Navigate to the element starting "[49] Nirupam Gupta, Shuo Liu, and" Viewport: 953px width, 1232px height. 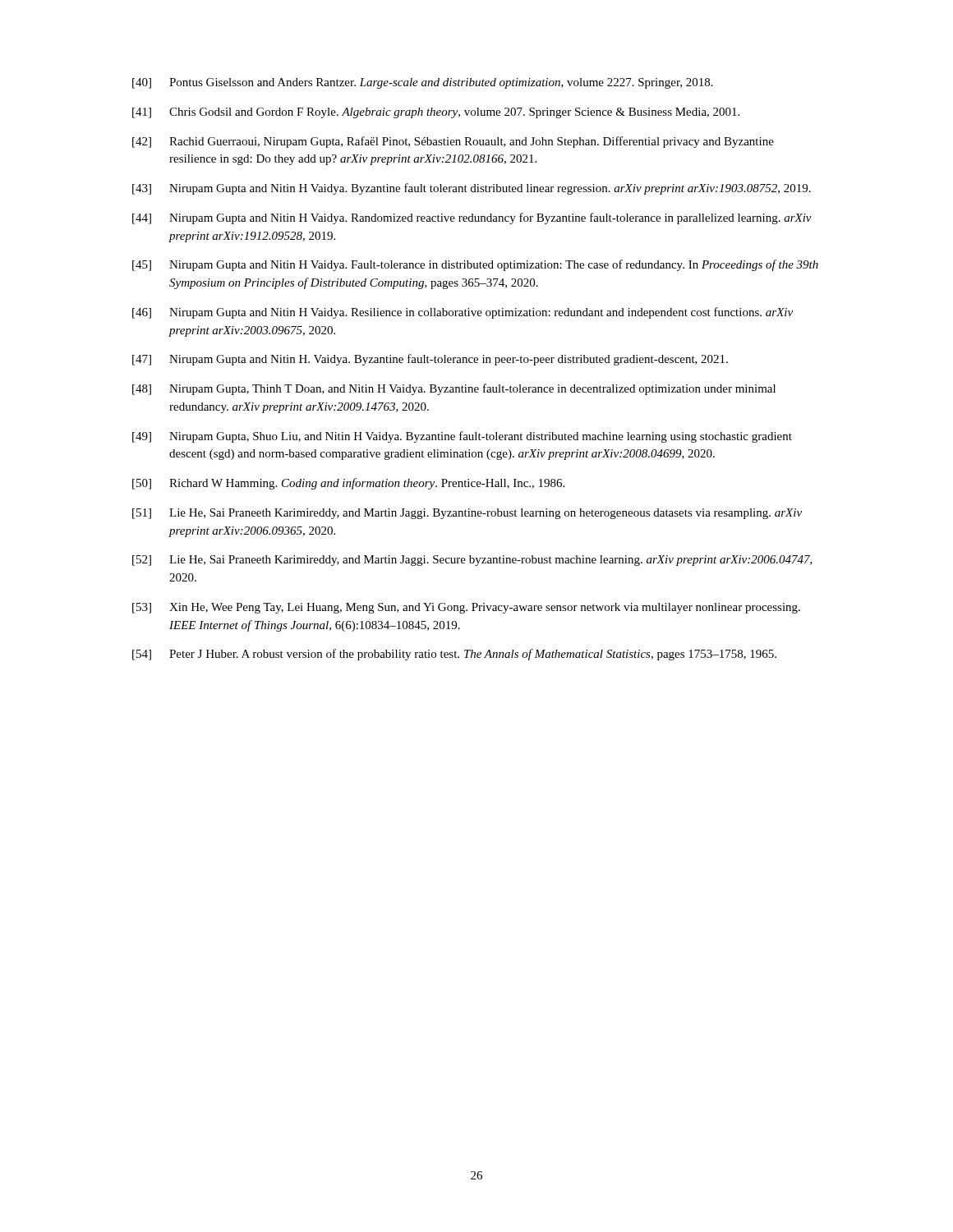click(x=476, y=445)
